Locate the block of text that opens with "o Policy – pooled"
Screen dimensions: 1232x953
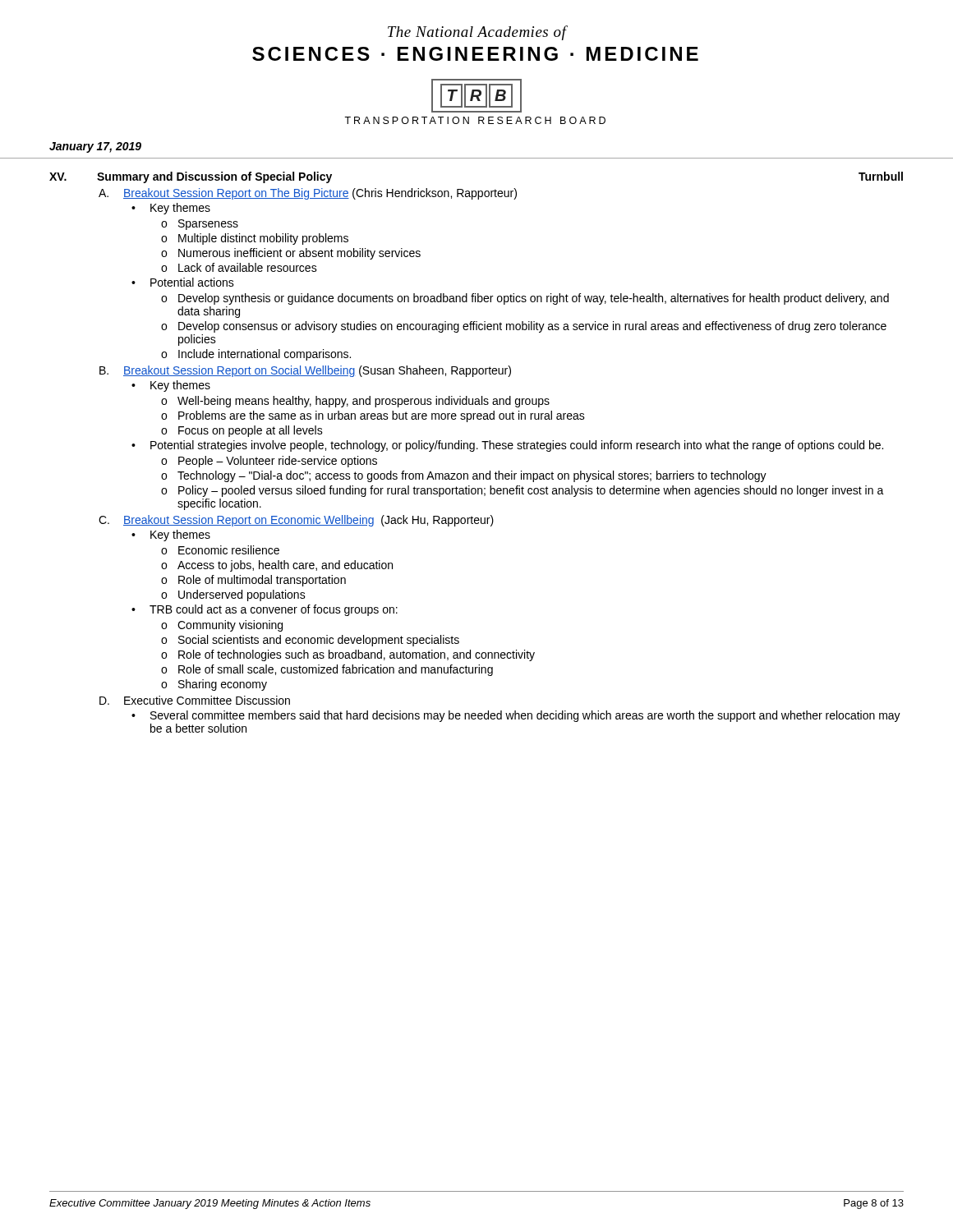point(532,497)
